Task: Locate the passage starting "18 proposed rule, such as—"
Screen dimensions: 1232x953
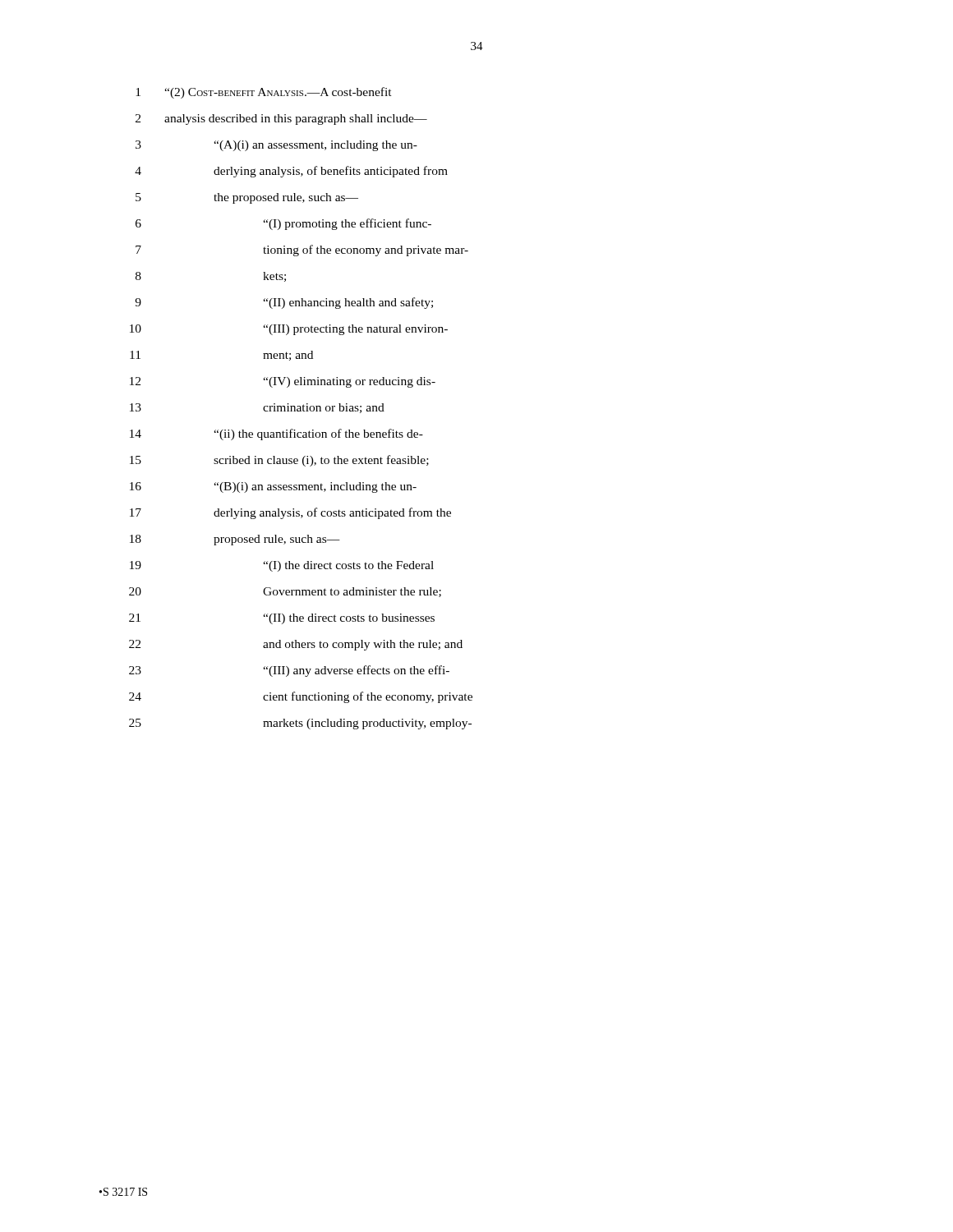Action: coord(235,540)
